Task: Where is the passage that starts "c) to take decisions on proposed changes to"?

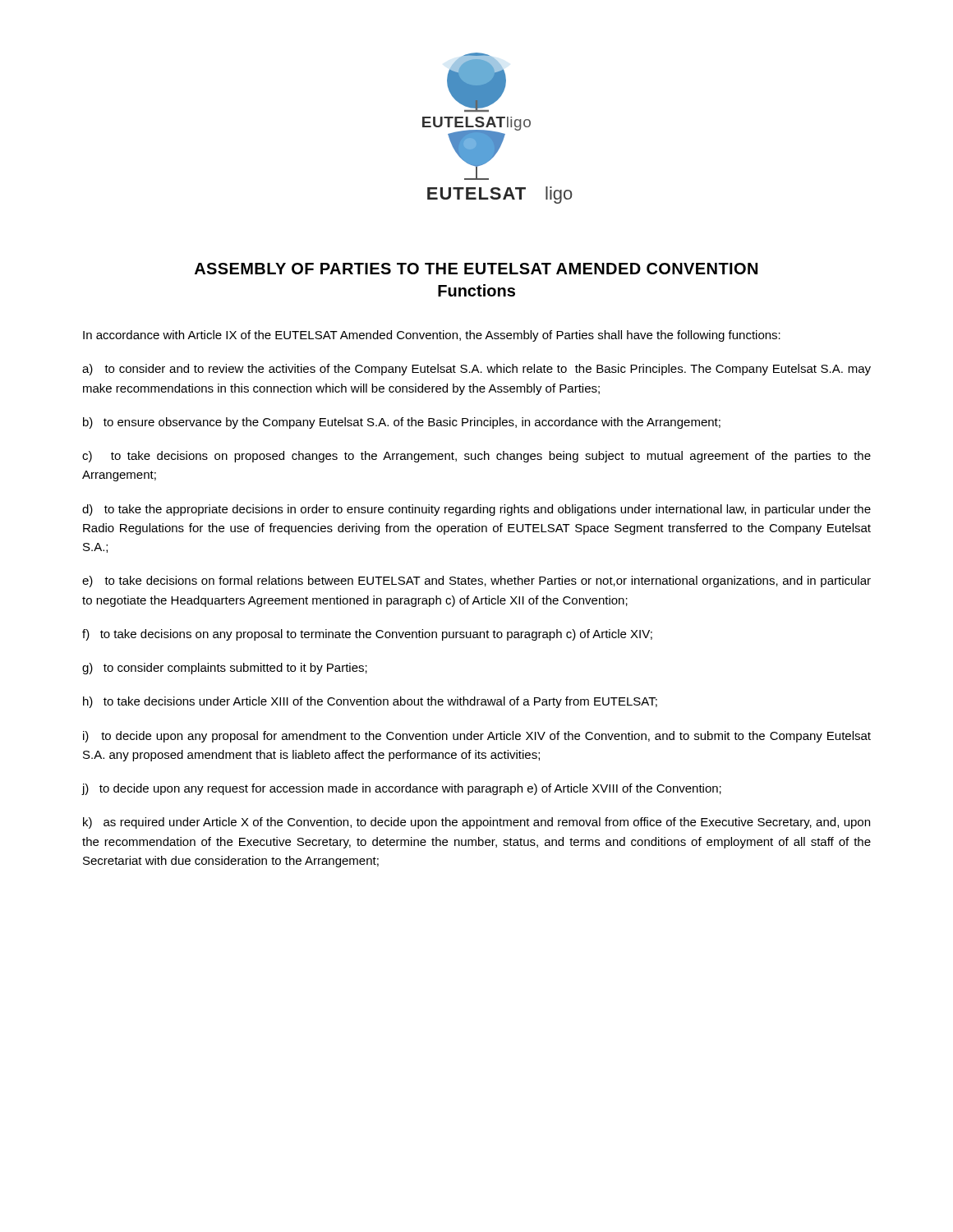Action: [x=476, y=465]
